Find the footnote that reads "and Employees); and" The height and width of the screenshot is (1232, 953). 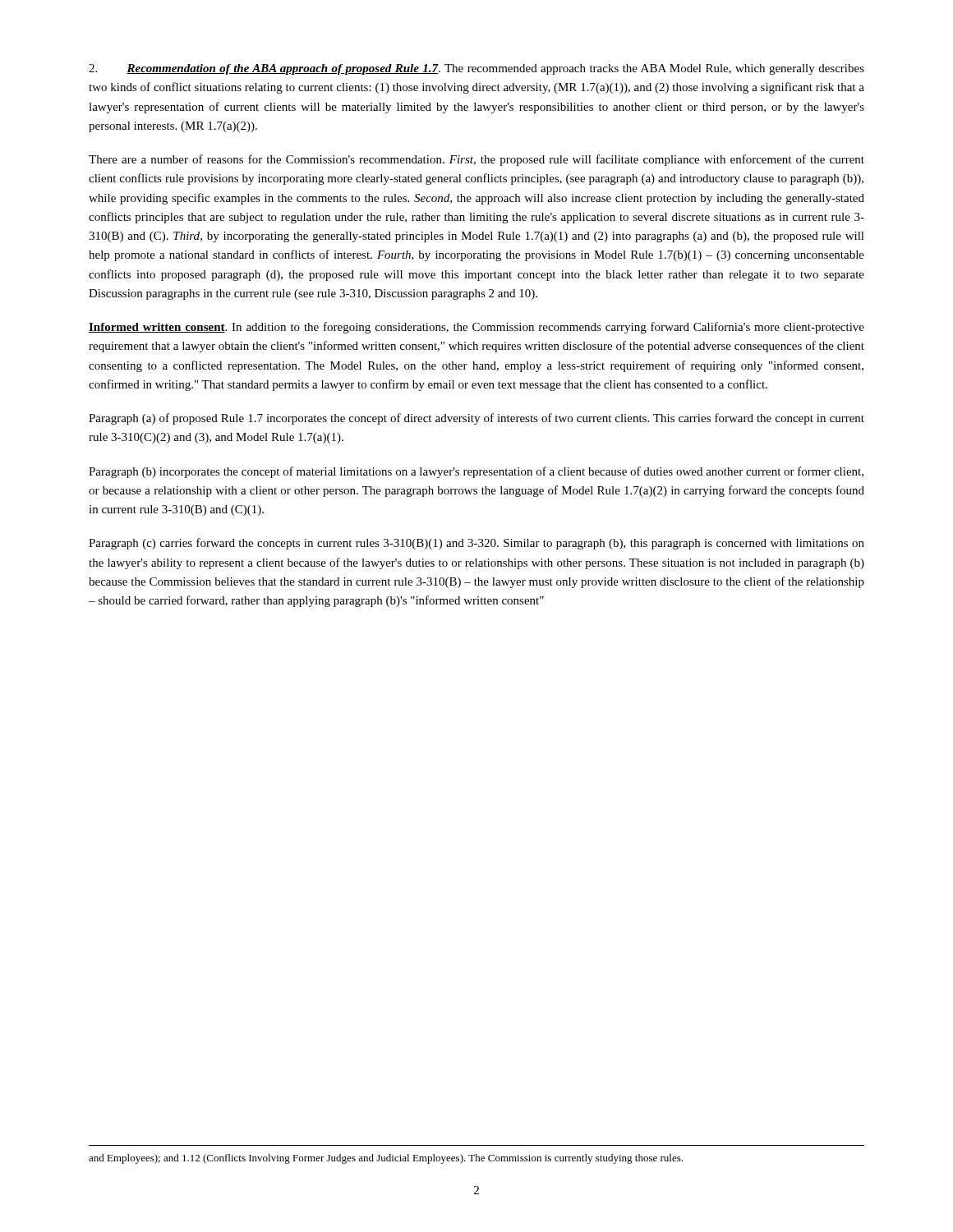[x=386, y=1158]
